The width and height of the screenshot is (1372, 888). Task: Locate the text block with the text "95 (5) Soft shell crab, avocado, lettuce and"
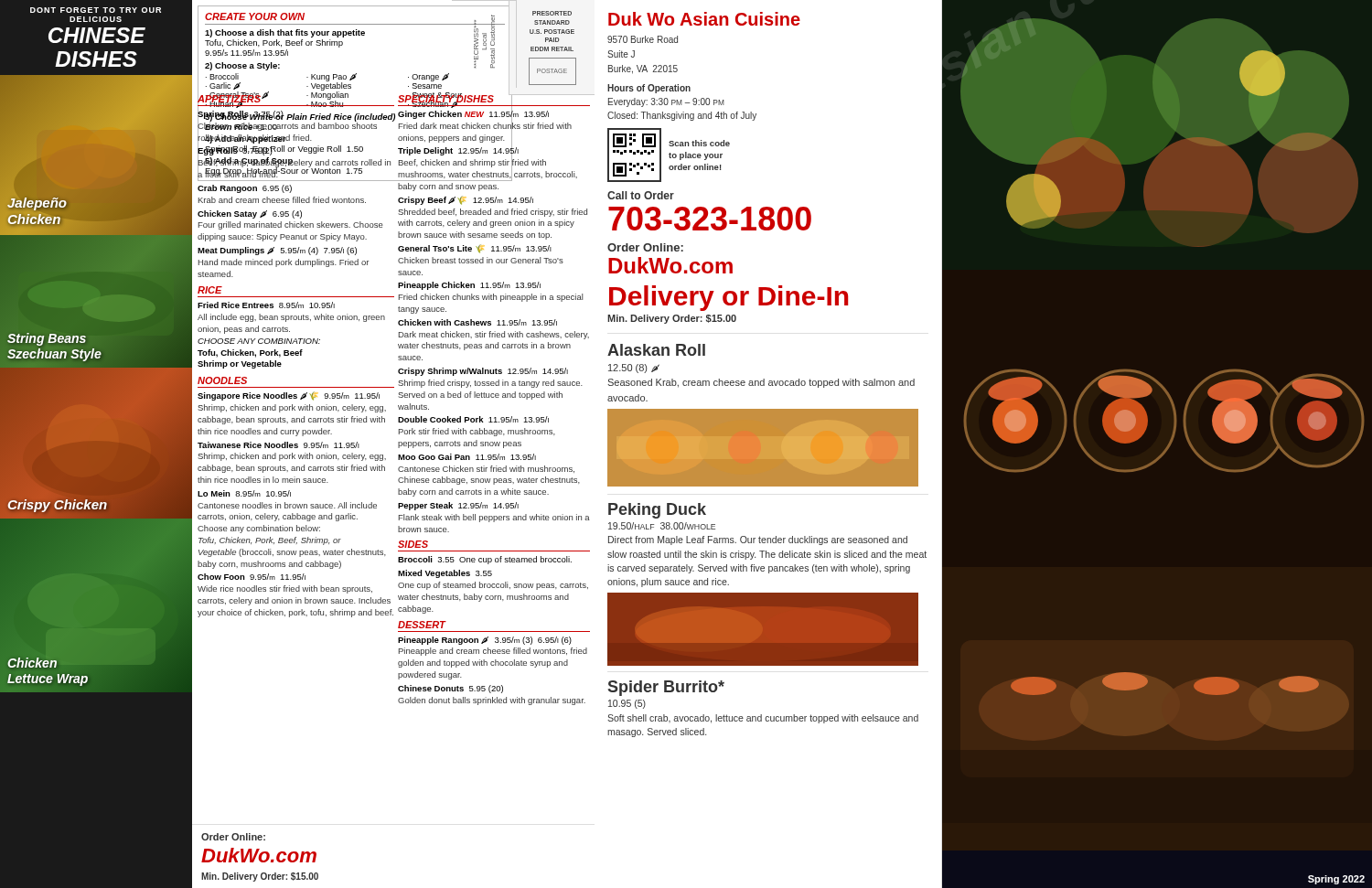pos(763,717)
